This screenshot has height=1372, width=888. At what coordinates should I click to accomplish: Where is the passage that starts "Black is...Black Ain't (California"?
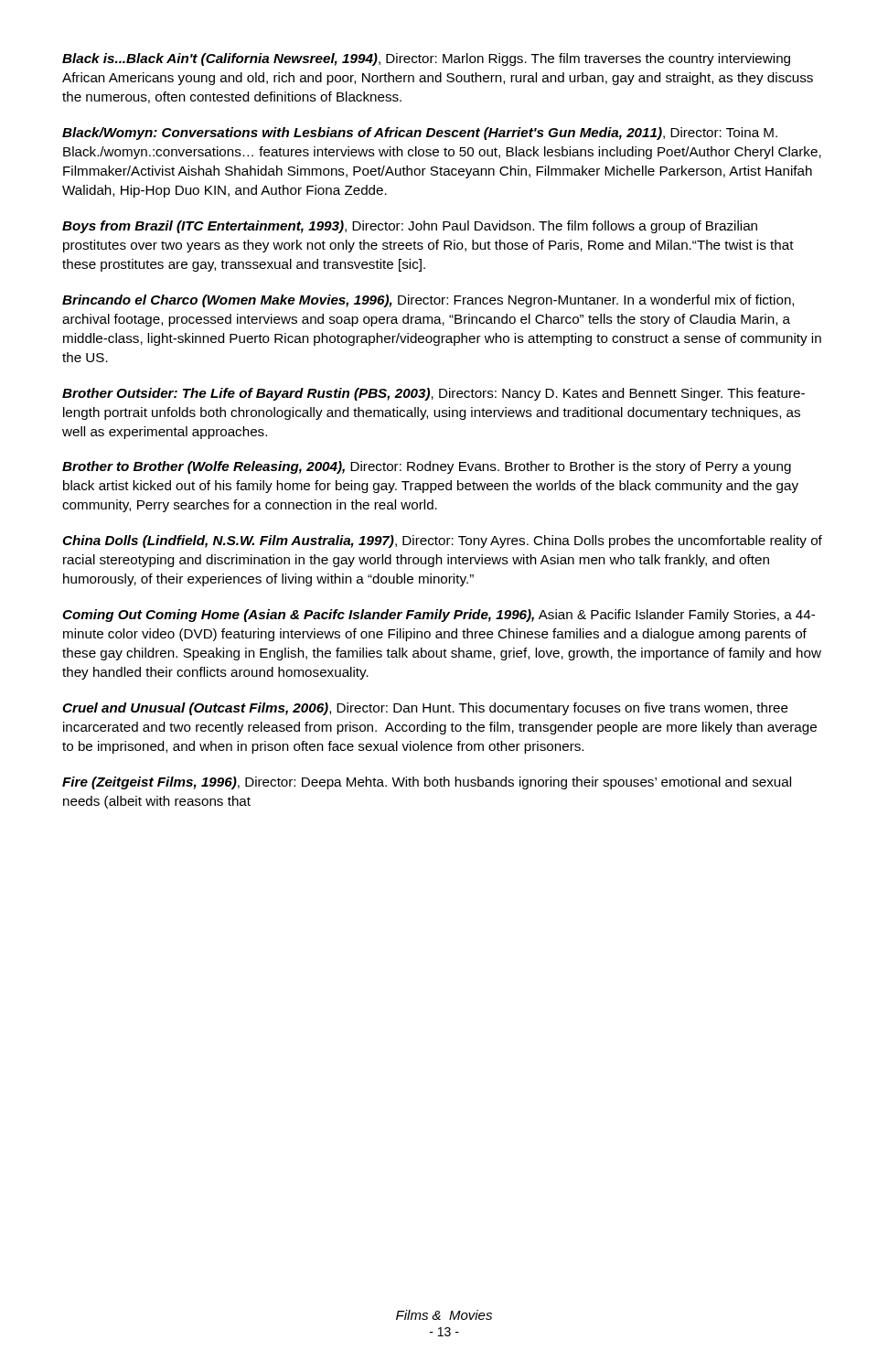point(444,78)
